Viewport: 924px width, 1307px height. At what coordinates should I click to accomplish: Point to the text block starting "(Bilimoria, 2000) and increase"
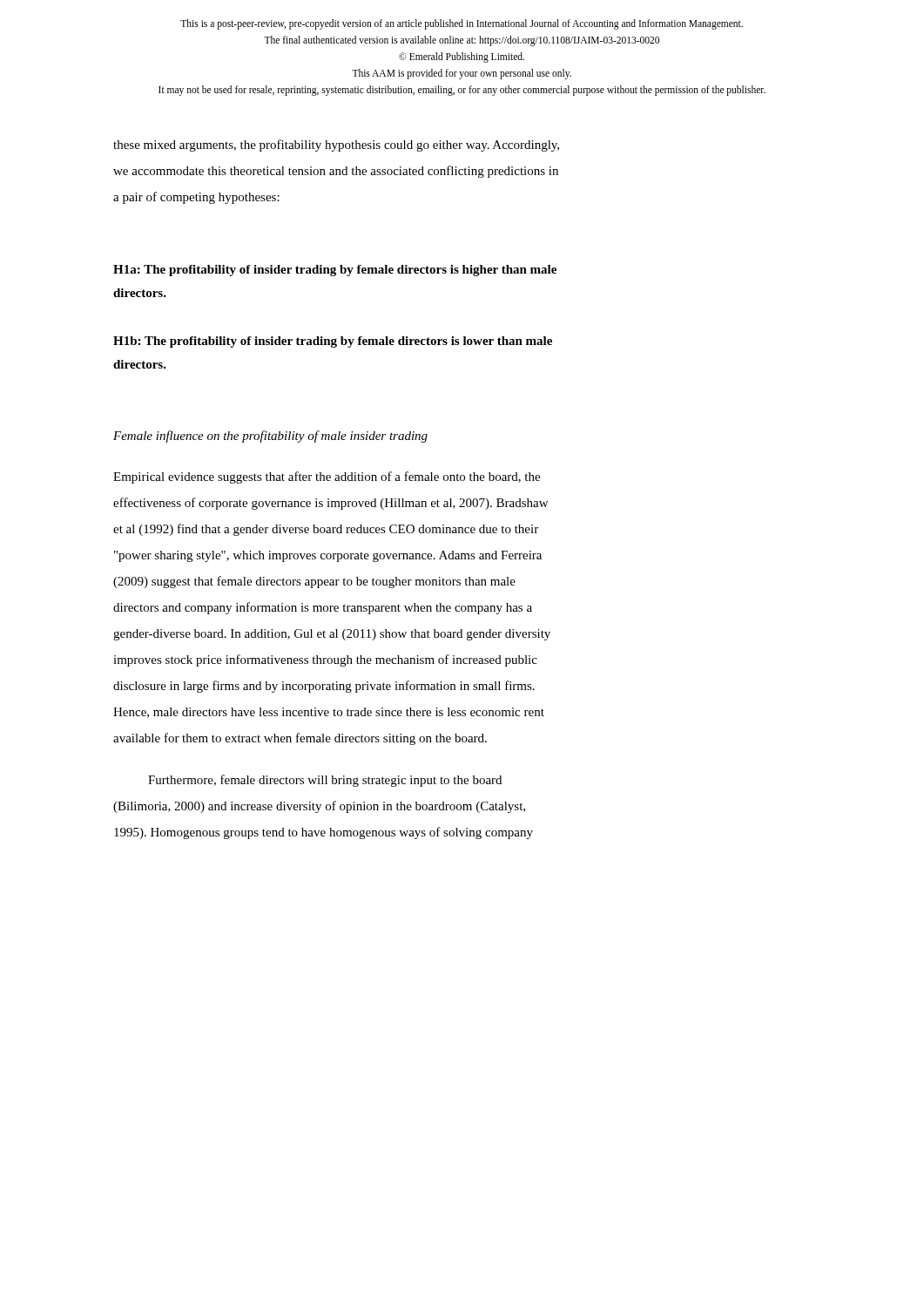pyautogui.click(x=320, y=806)
